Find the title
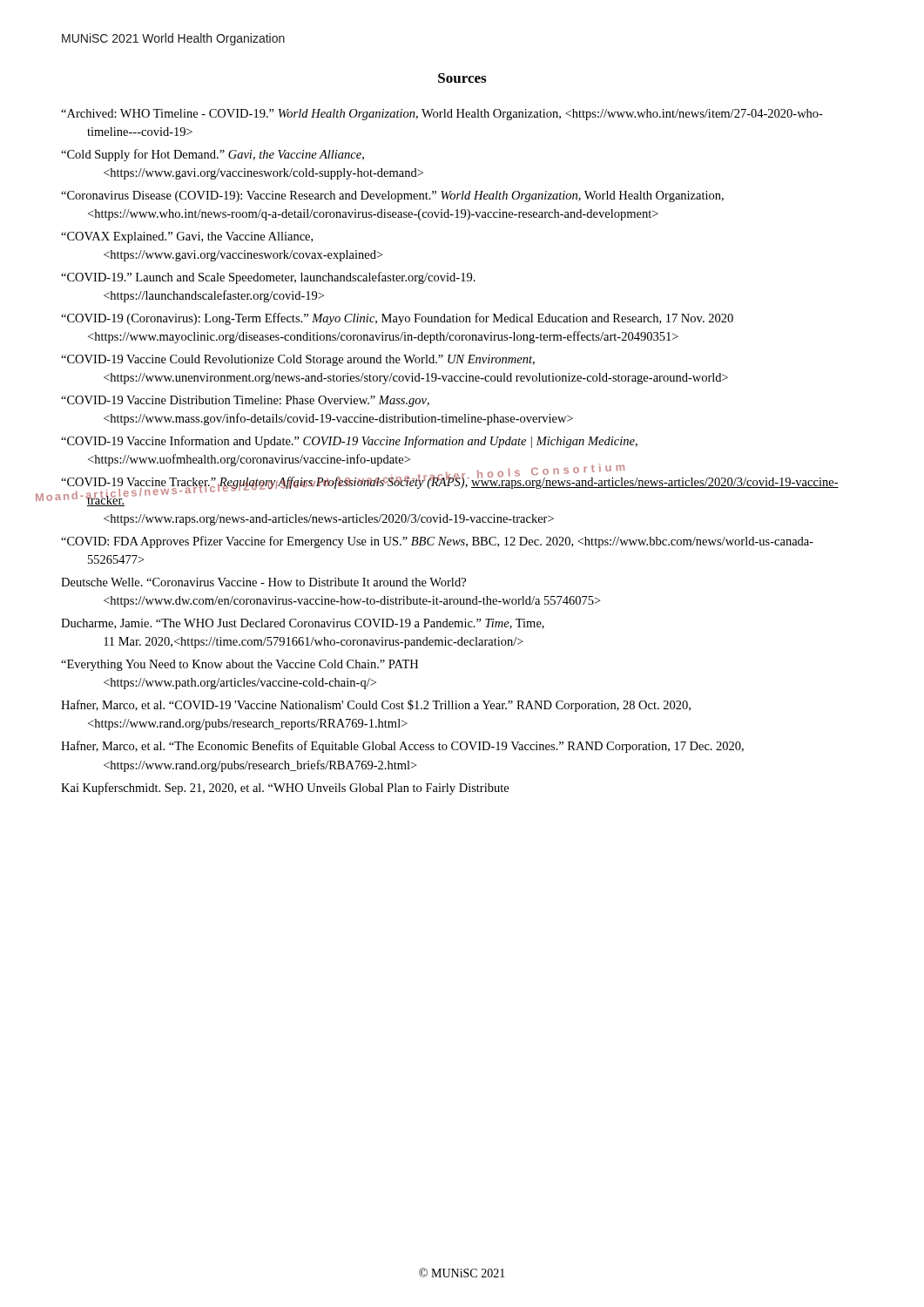924x1307 pixels. [462, 78]
